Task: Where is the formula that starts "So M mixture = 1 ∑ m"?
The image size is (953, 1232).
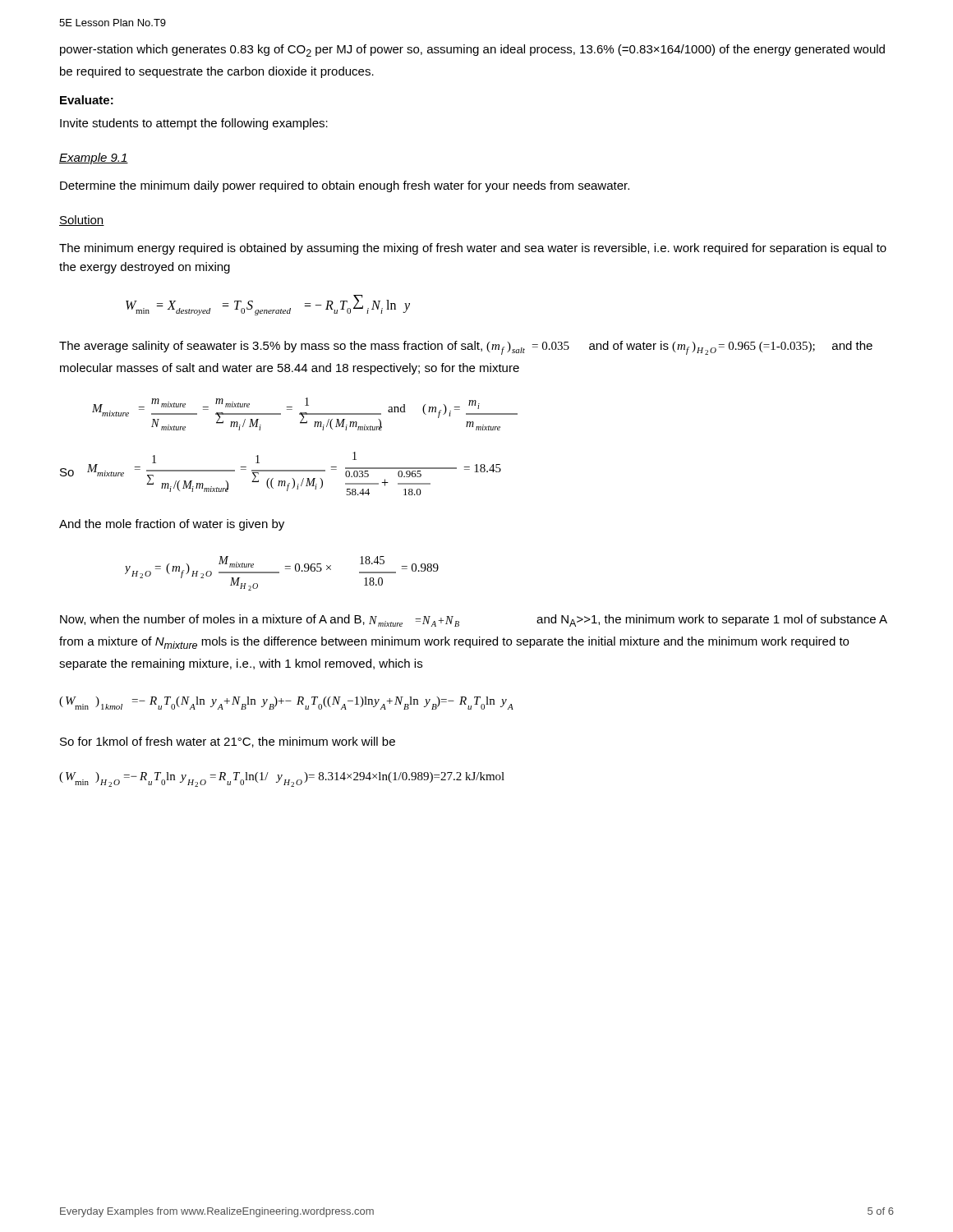Action: pos(320,472)
